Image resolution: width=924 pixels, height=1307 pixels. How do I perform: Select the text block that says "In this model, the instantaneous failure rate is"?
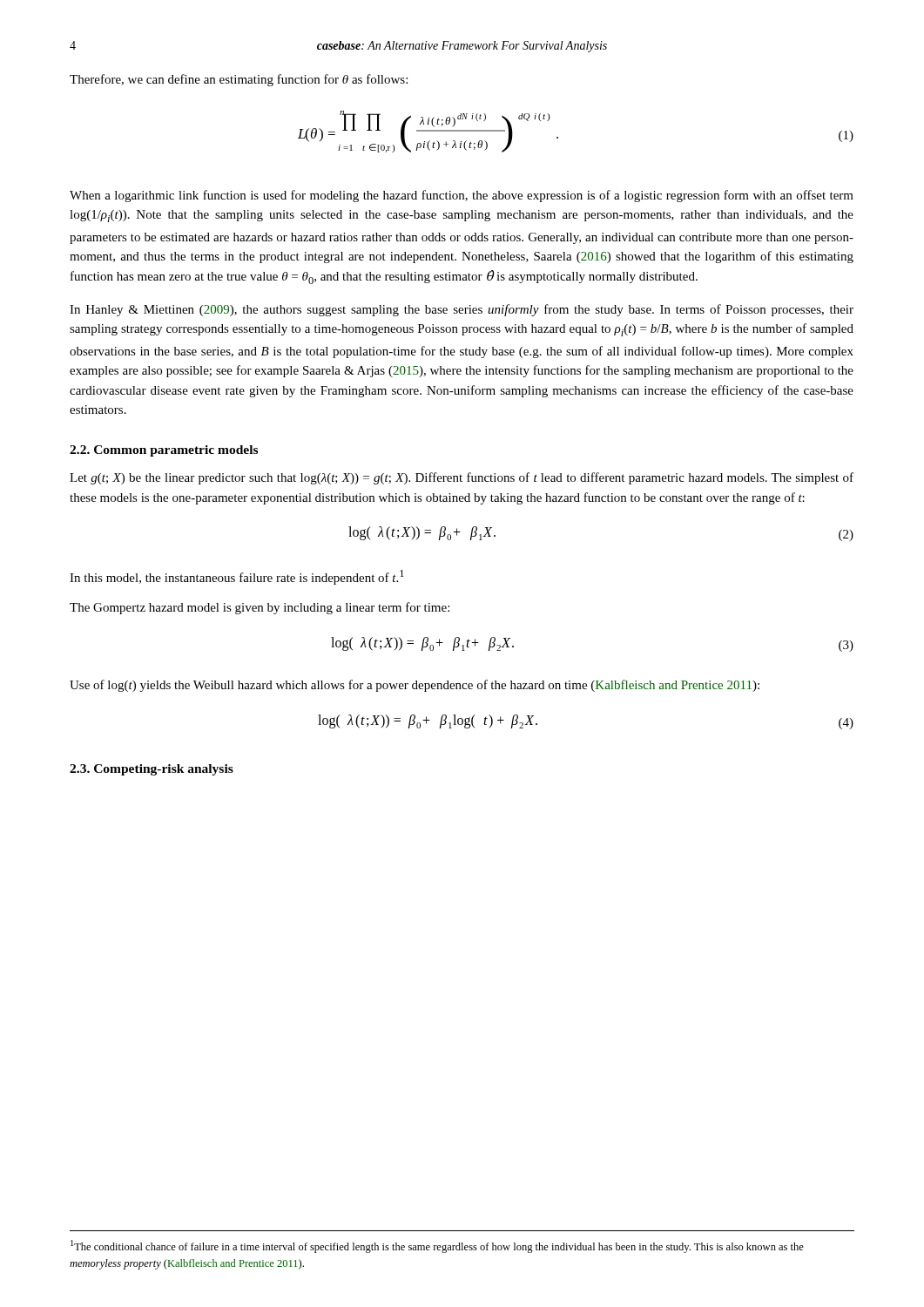237,577
